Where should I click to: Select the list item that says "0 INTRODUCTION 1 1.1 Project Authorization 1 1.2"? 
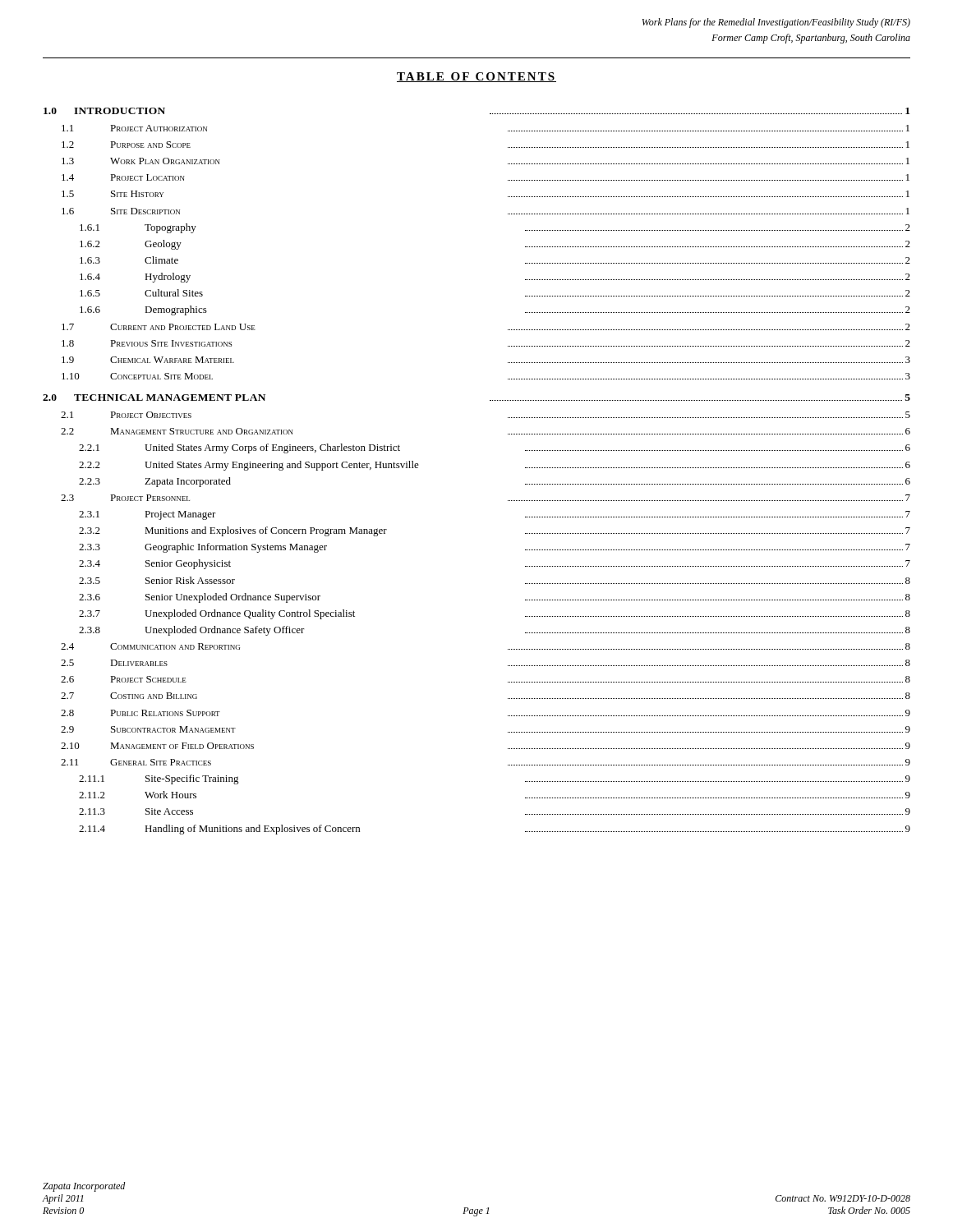click(x=55, y=110)
